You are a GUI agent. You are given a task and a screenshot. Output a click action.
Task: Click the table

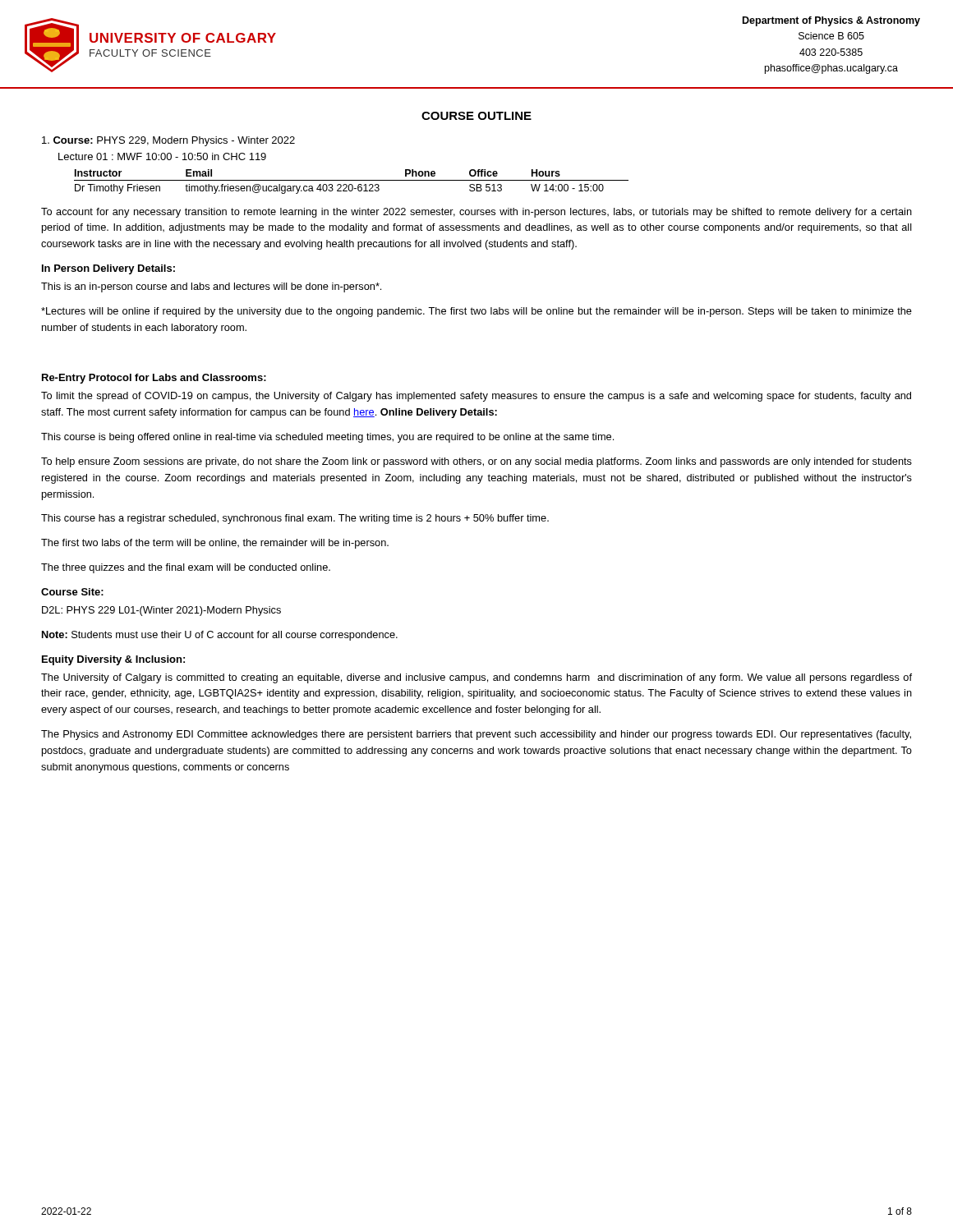[x=485, y=181]
